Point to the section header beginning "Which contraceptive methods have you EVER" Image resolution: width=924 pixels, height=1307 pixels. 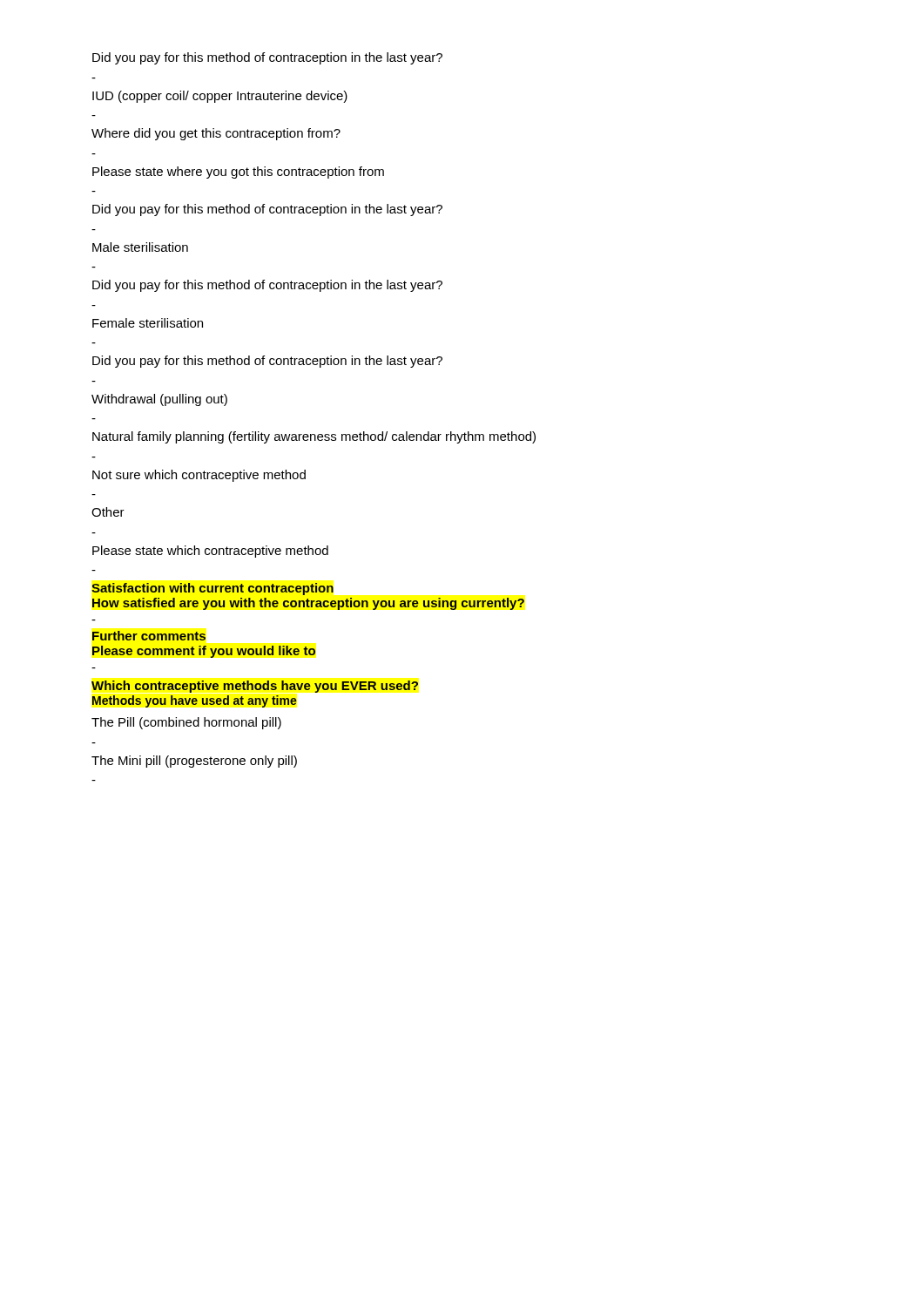(255, 693)
